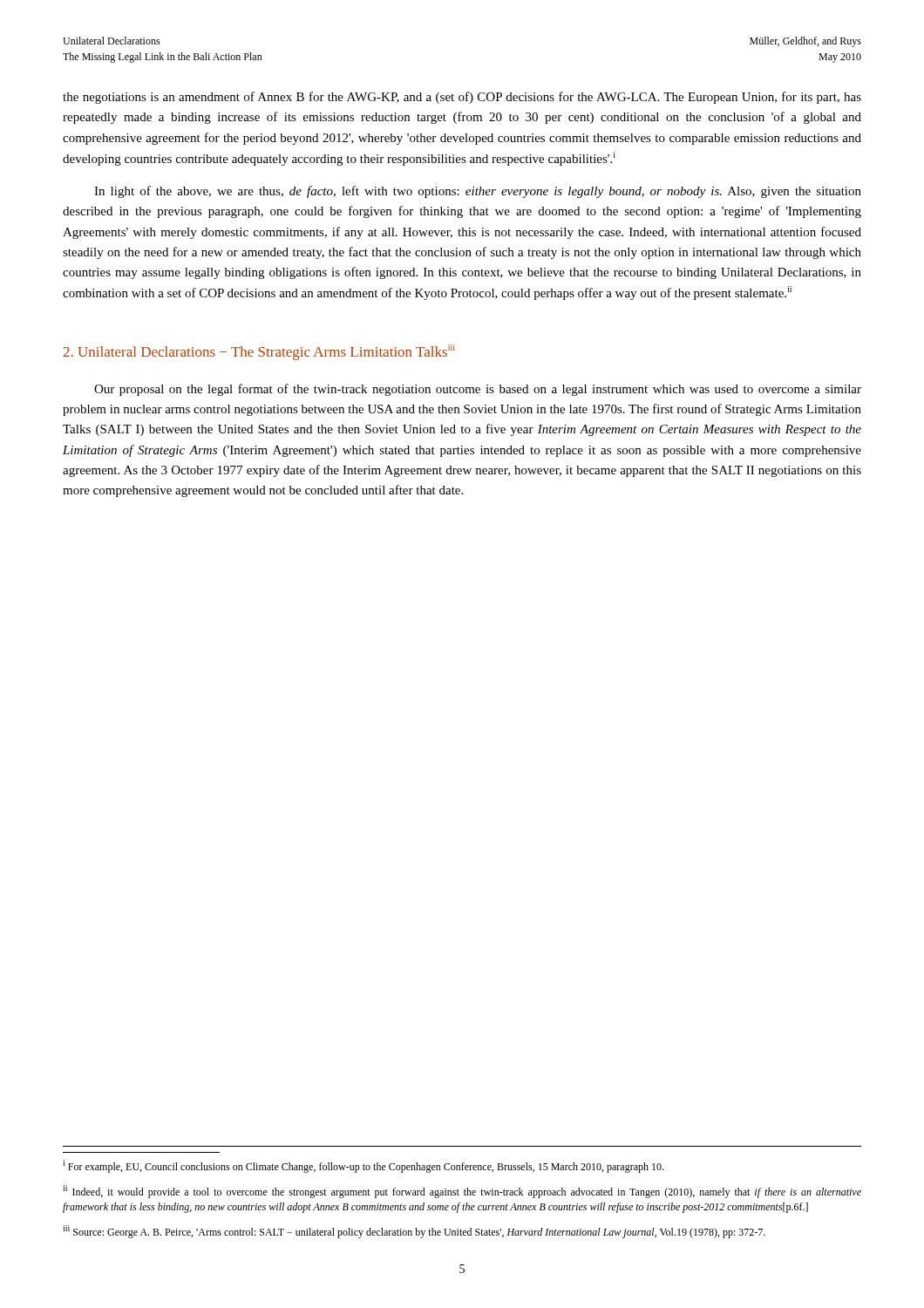This screenshot has height=1308, width=924.
Task: Click on the section header that says "2. Unilateral Declarations − The Strategic"
Action: [x=259, y=351]
